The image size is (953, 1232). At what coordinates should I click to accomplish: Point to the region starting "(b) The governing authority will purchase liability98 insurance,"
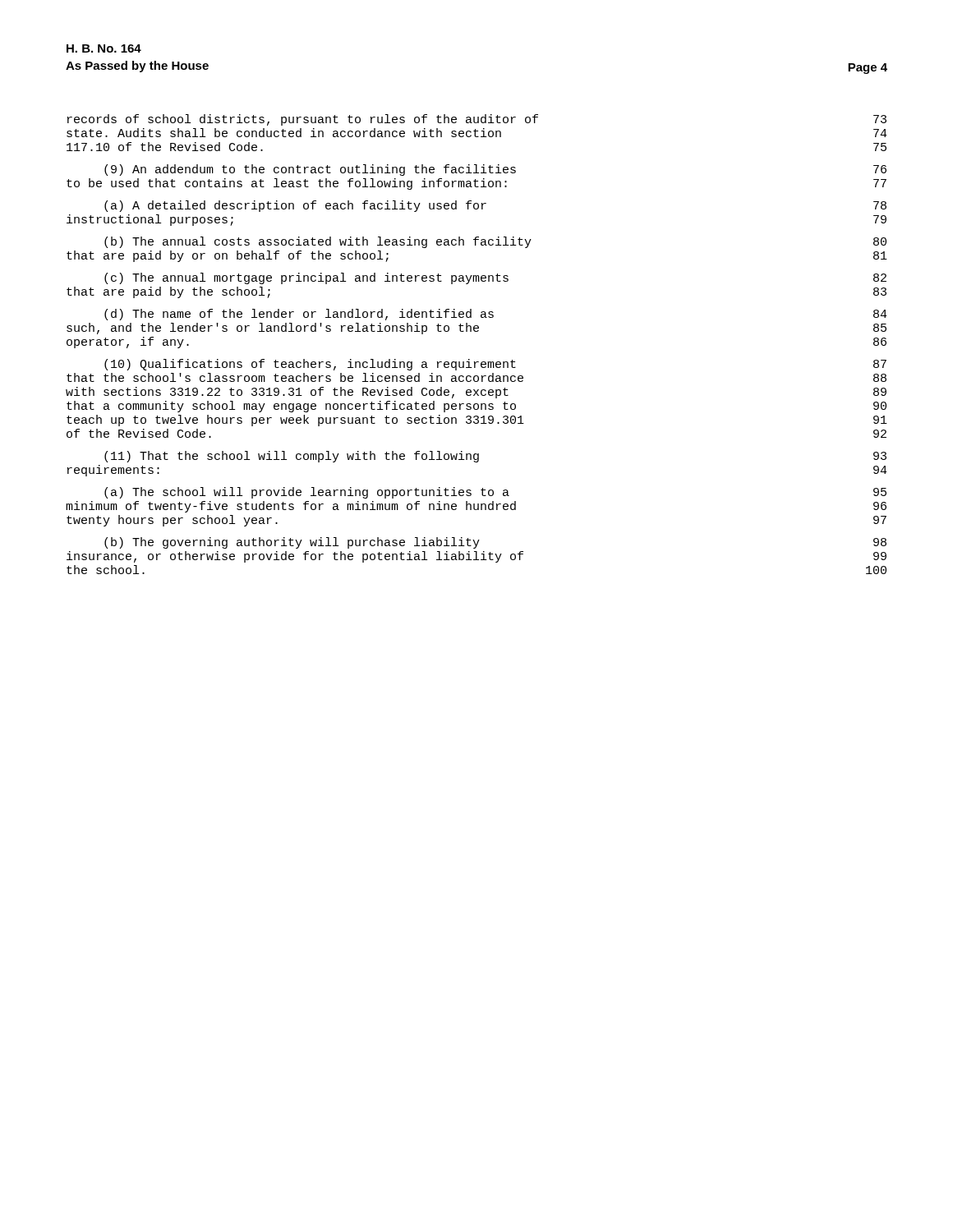pyautogui.click(x=476, y=557)
